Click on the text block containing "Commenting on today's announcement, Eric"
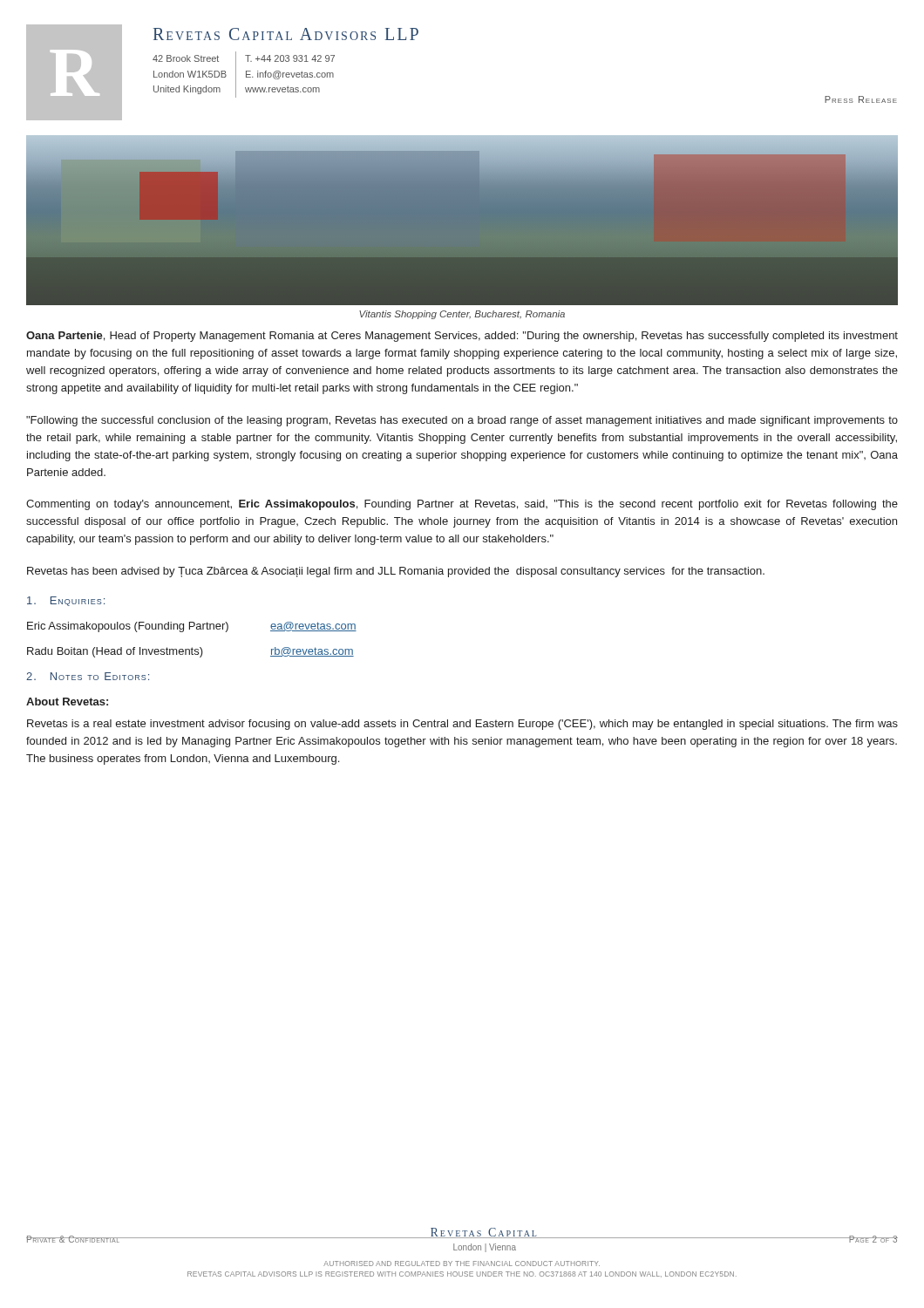The height and width of the screenshot is (1308, 924). pyautogui.click(x=462, y=521)
